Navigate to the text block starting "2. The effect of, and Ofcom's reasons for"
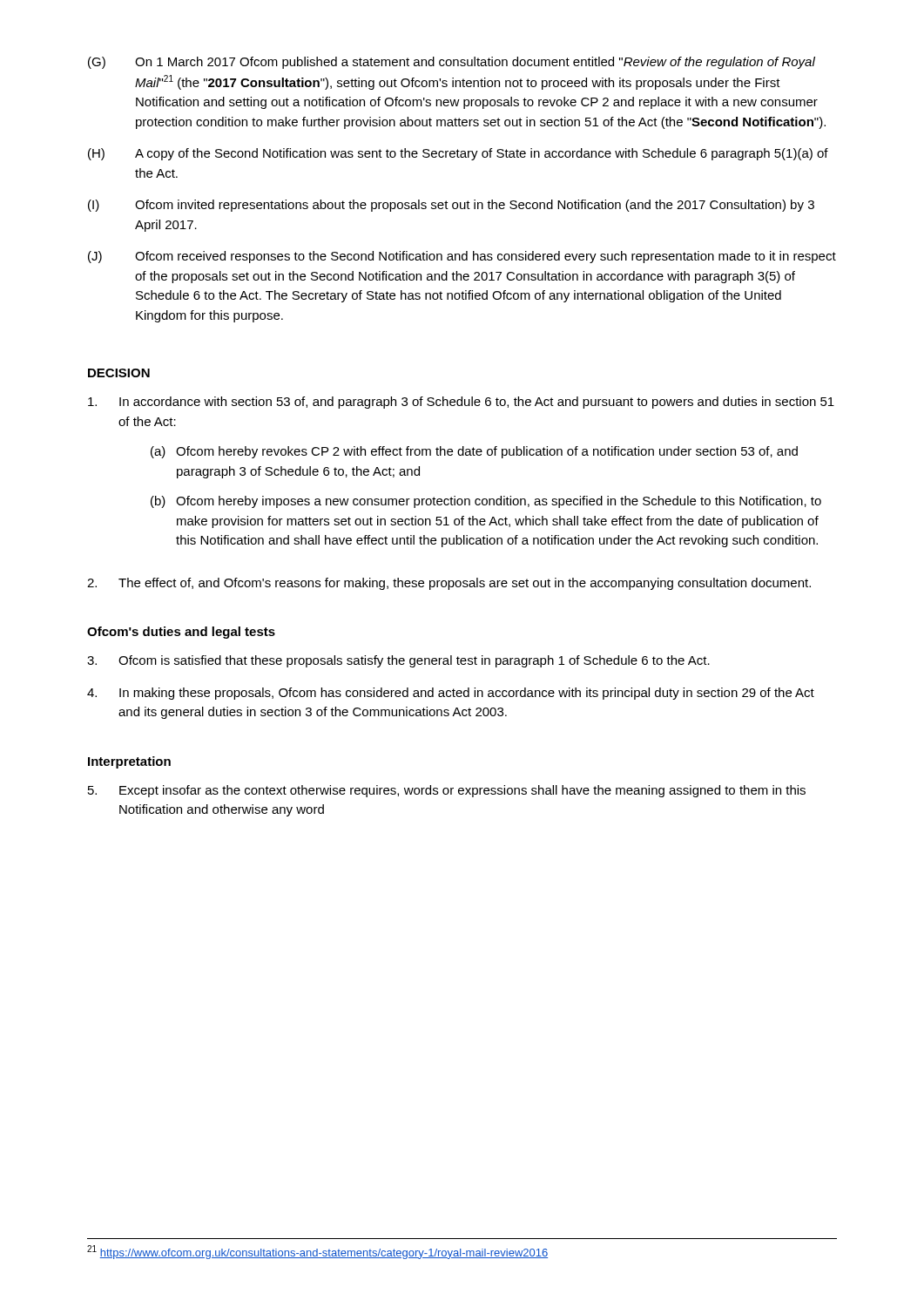 [462, 583]
